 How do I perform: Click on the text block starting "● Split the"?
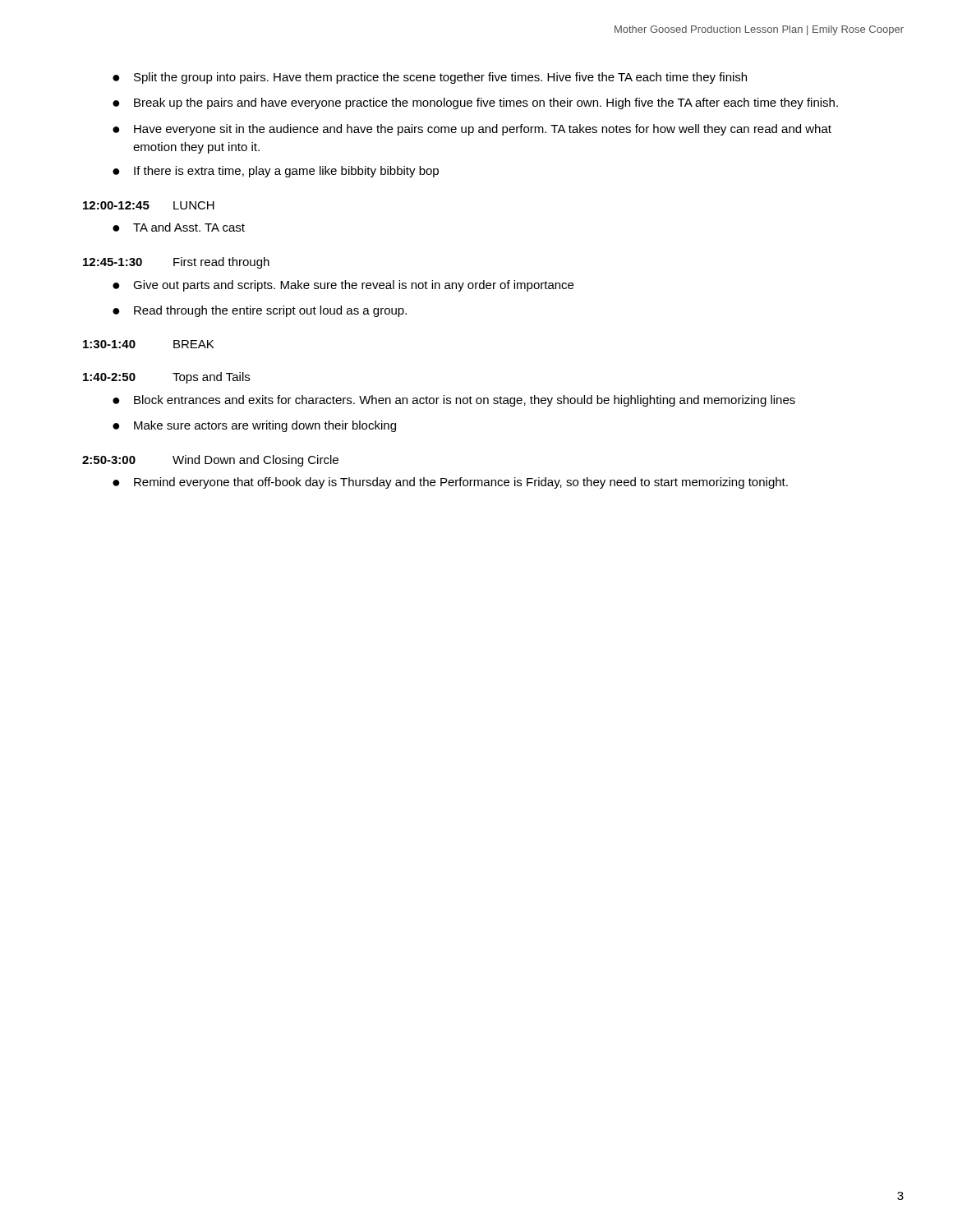pyautogui.click(x=491, y=78)
